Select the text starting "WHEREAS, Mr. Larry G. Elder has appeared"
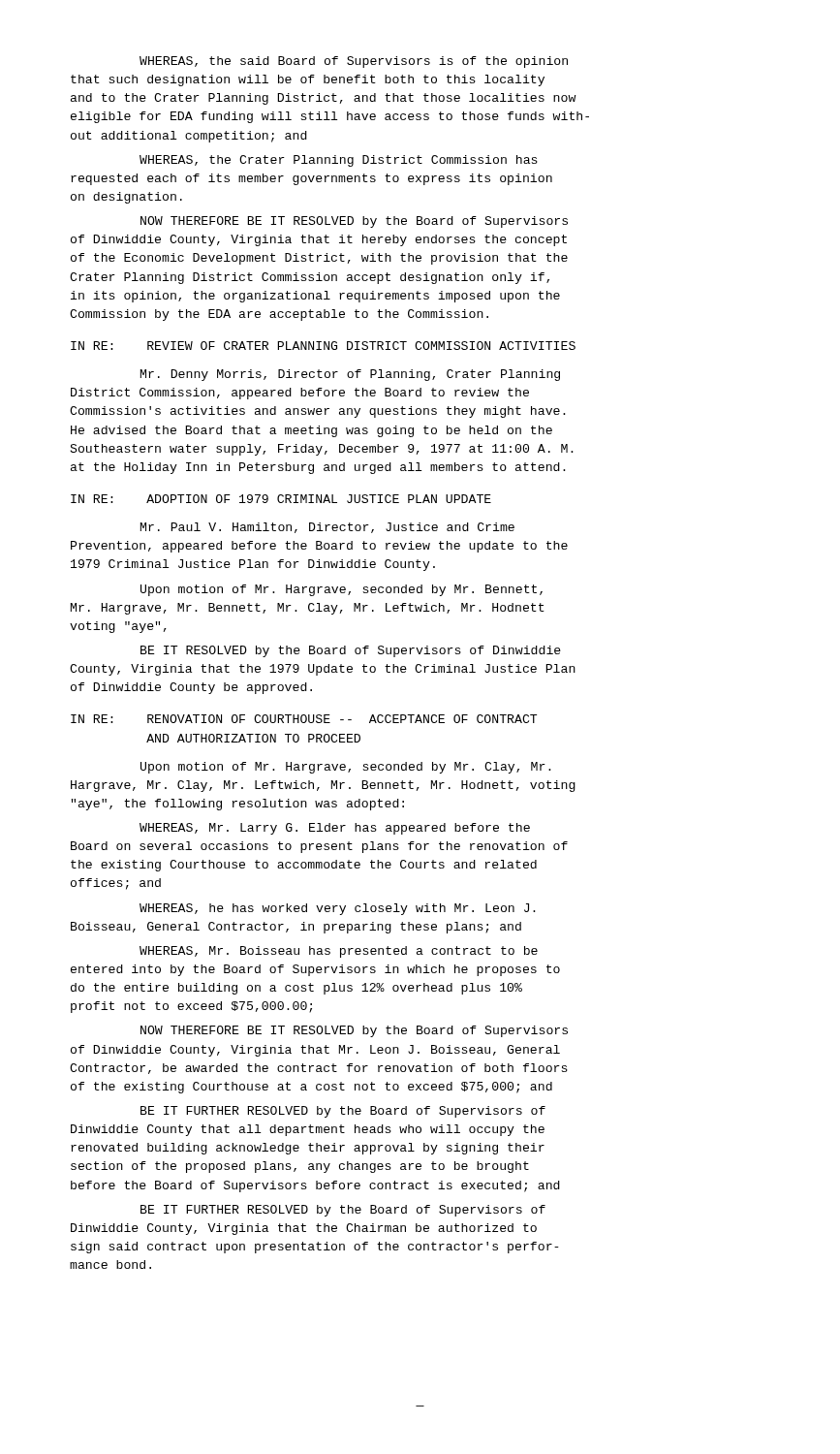Screen dimensions: 1454x840 click(x=319, y=856)
